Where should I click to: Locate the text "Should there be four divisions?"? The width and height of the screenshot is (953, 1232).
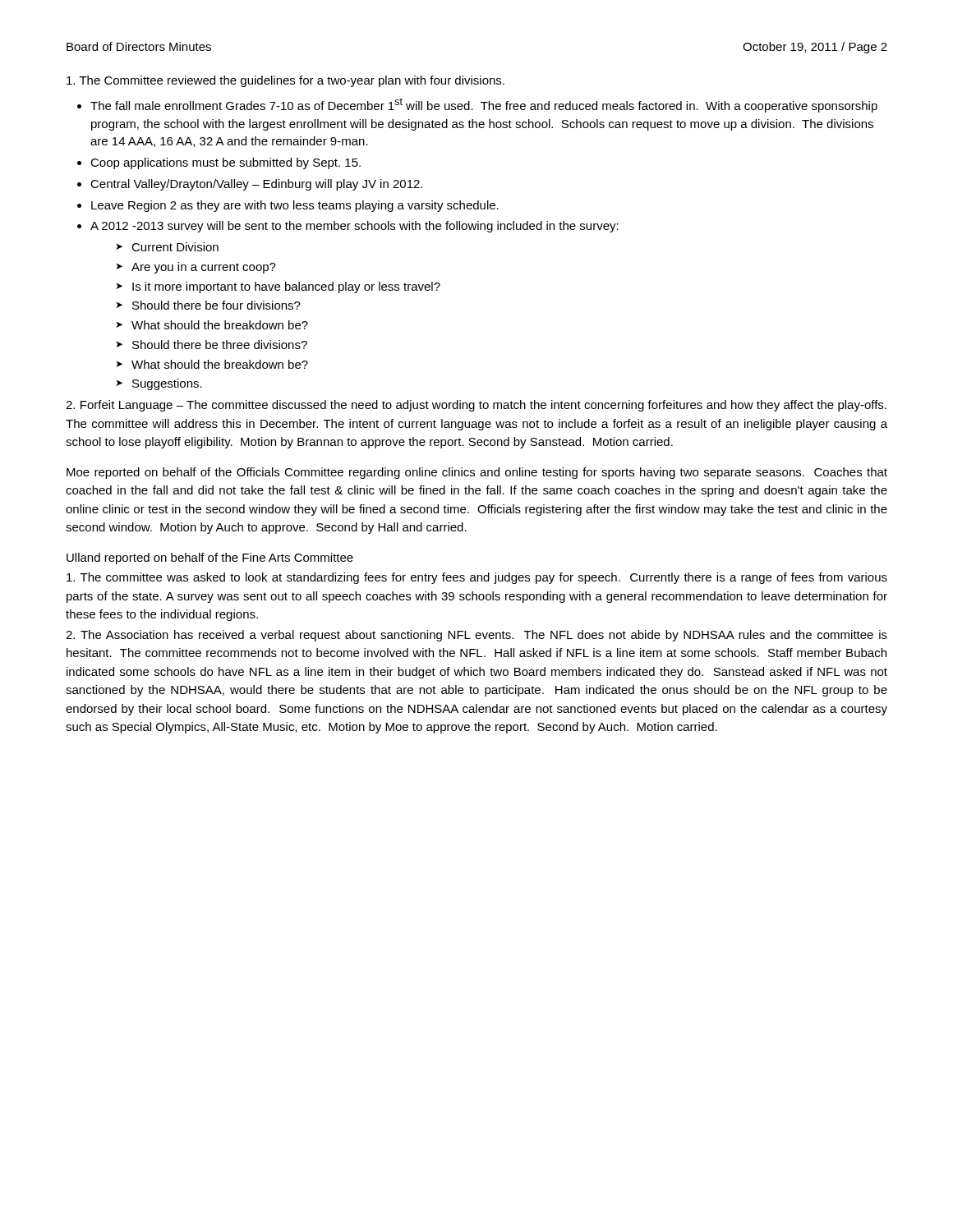click(x=216, y=305)
